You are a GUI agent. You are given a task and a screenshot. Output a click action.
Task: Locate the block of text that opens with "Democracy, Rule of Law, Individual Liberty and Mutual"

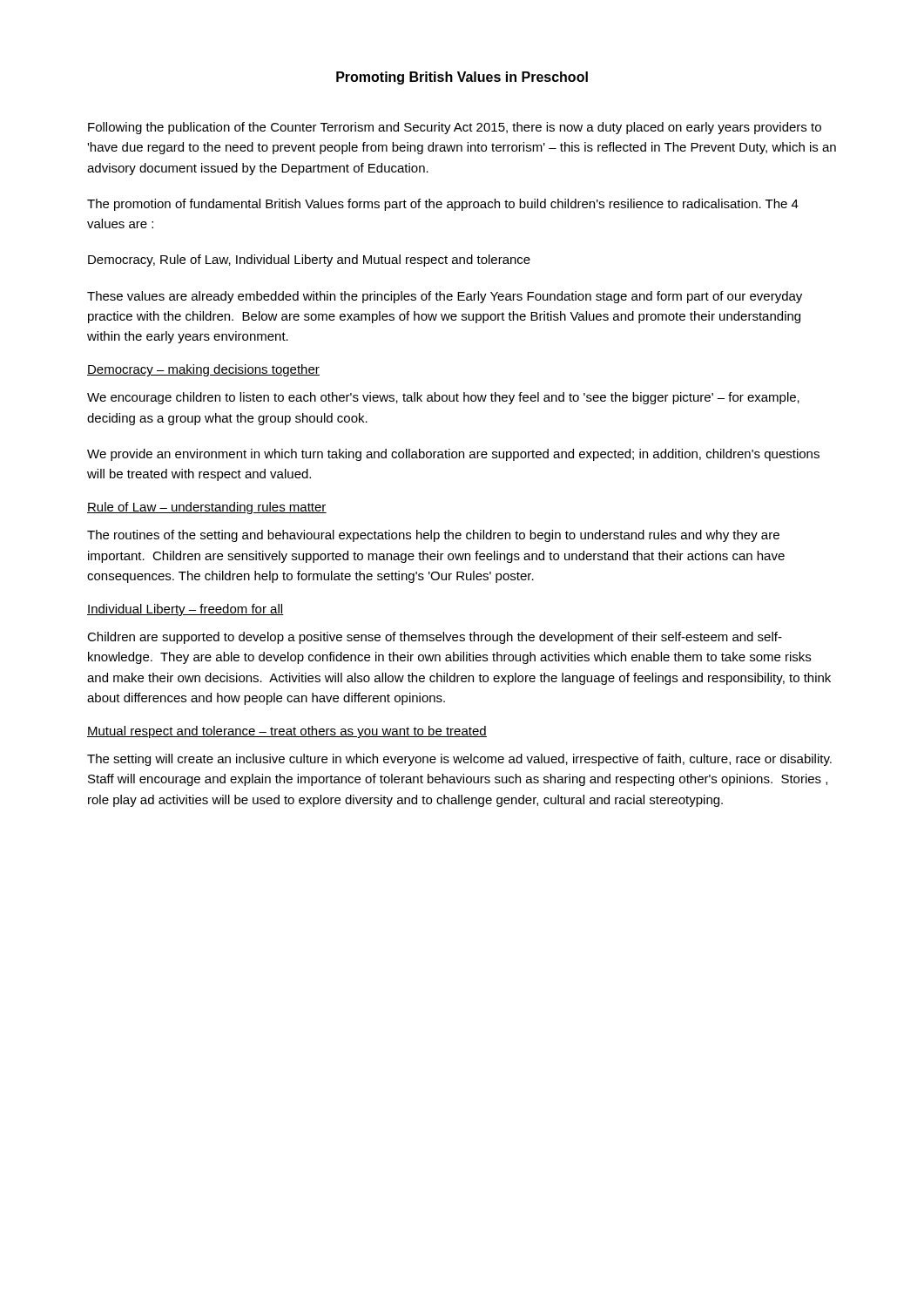[309, 259]
